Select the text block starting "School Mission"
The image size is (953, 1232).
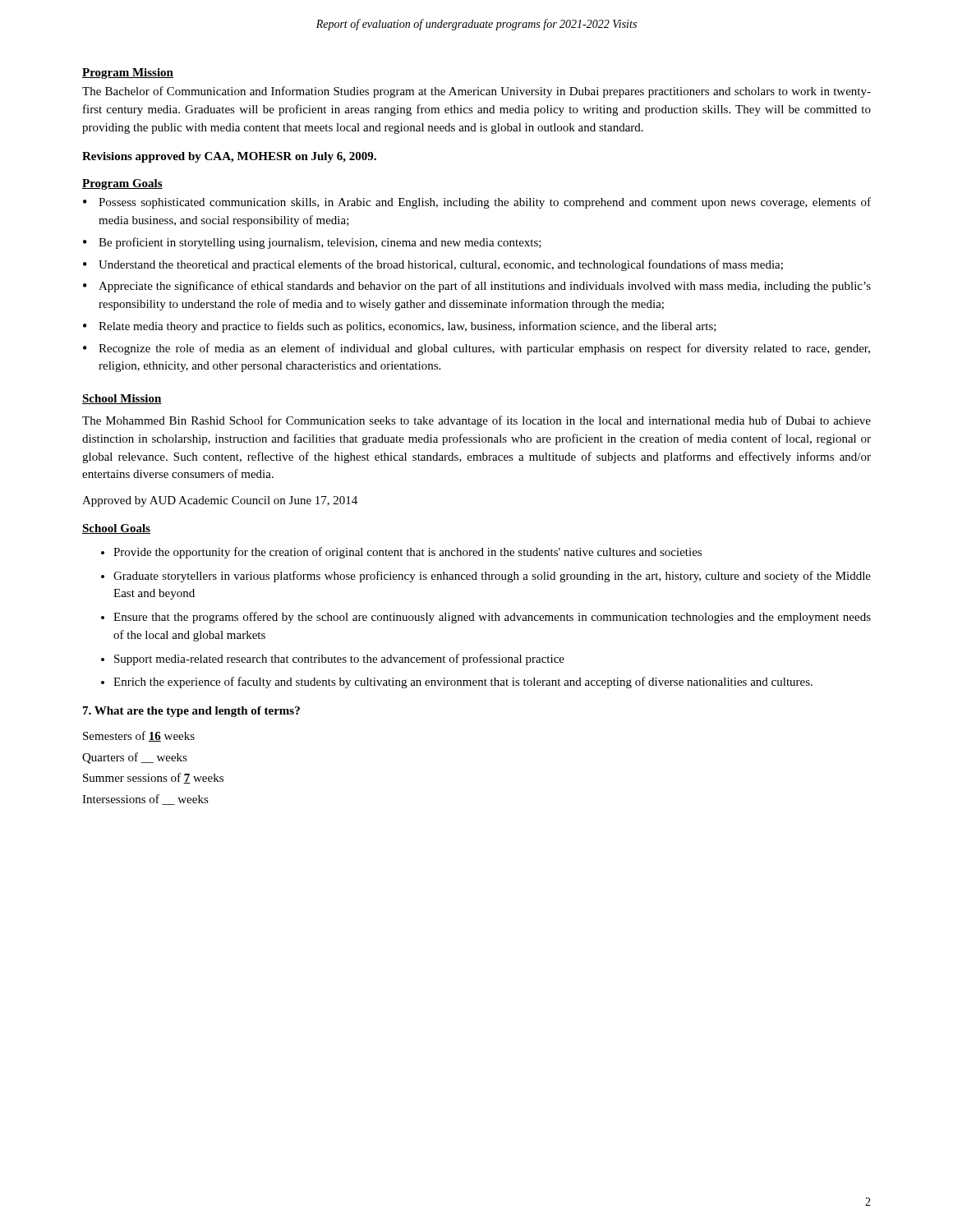pyautogui.click(x=122, y=398)
